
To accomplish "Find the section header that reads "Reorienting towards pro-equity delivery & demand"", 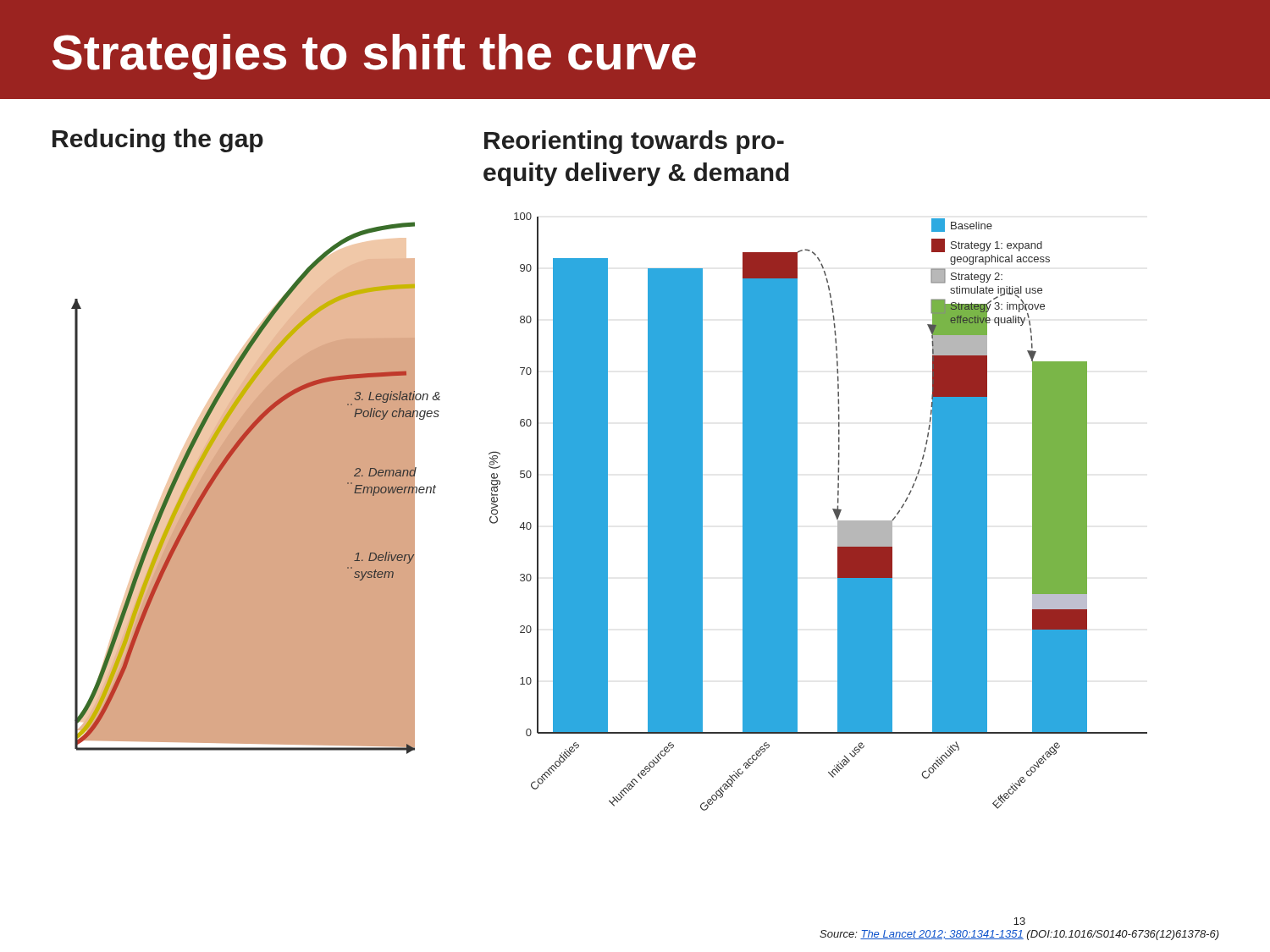I will point(636,156).
